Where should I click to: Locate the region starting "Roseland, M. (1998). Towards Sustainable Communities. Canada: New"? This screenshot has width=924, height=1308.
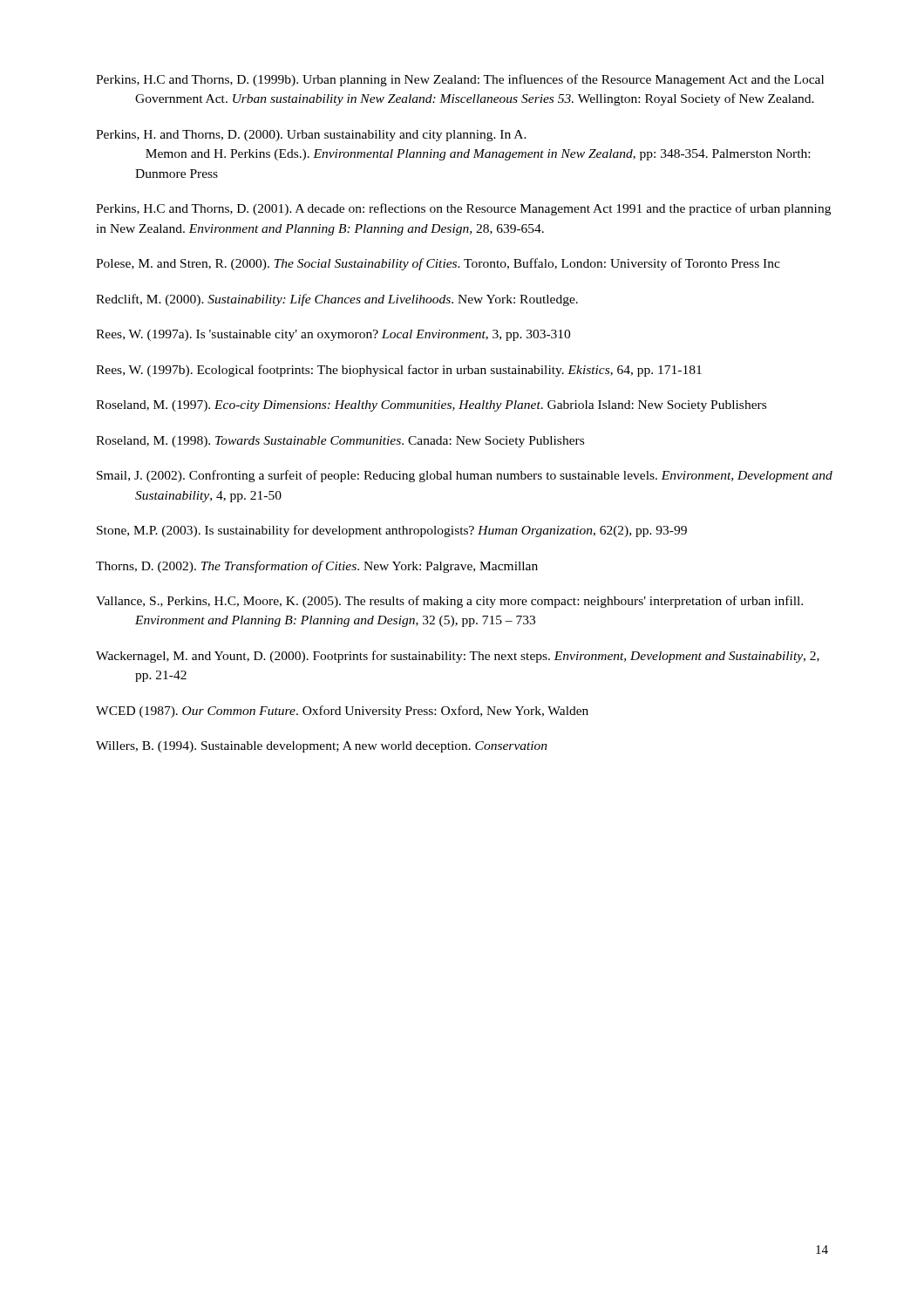coord(340,440)
